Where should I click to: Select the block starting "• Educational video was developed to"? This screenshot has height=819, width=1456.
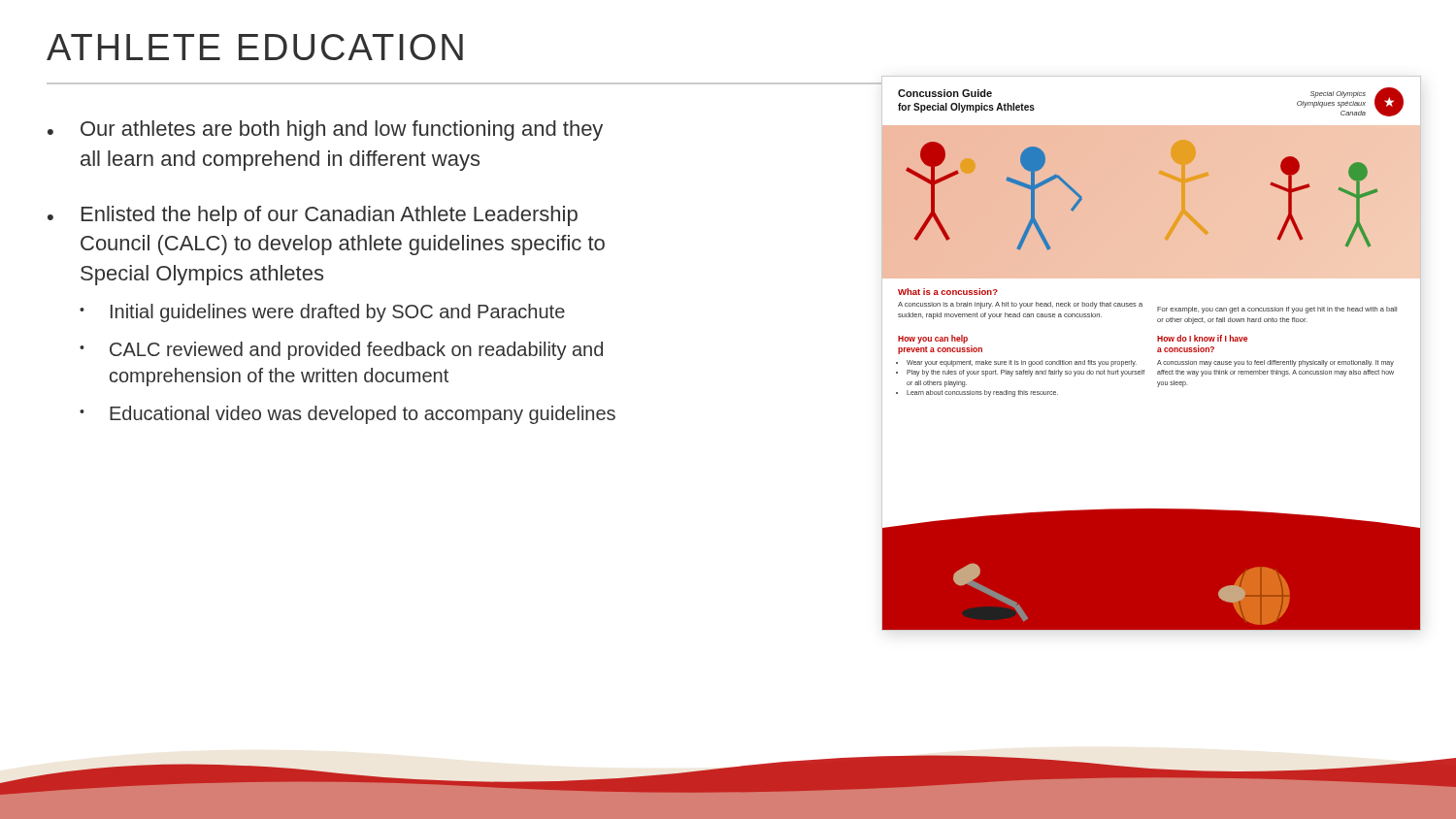pos(348,414)
